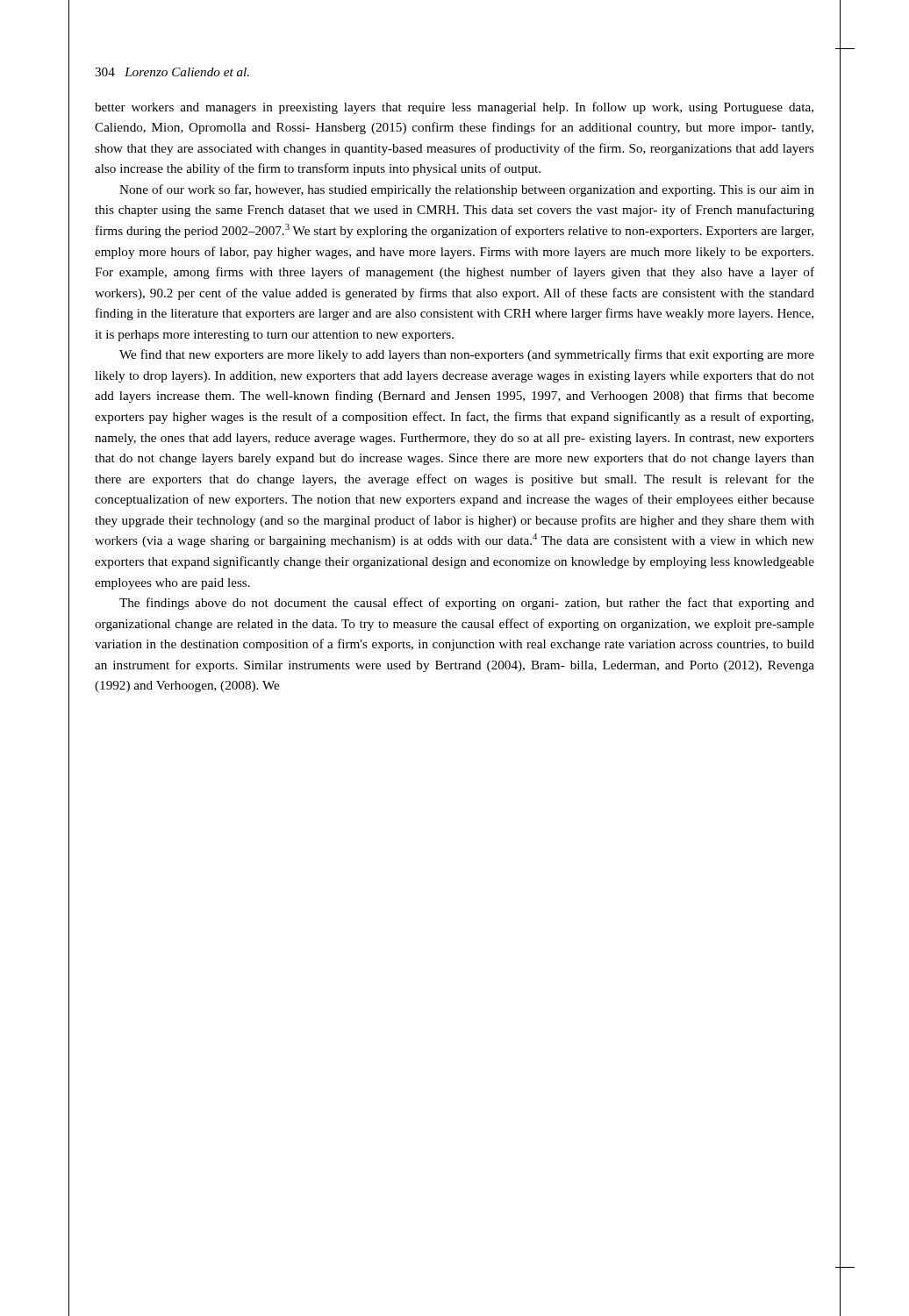Image resolution: width=909 pixels, height=1316 pixels.
Task: Navigate to the text starting "We find that"
Action: (x=454, y=468)
